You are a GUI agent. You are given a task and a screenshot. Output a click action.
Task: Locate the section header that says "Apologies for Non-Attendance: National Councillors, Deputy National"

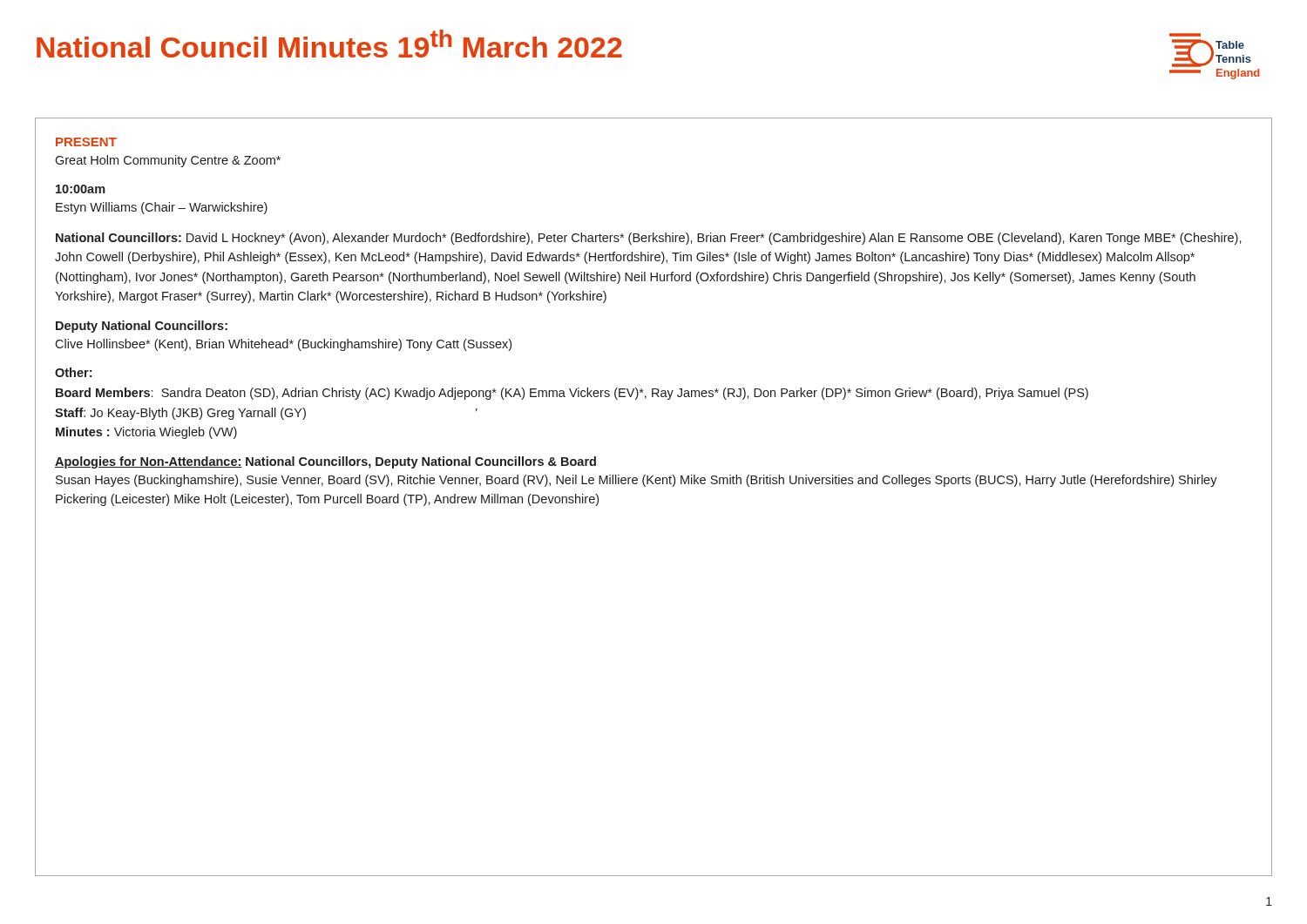326,461
